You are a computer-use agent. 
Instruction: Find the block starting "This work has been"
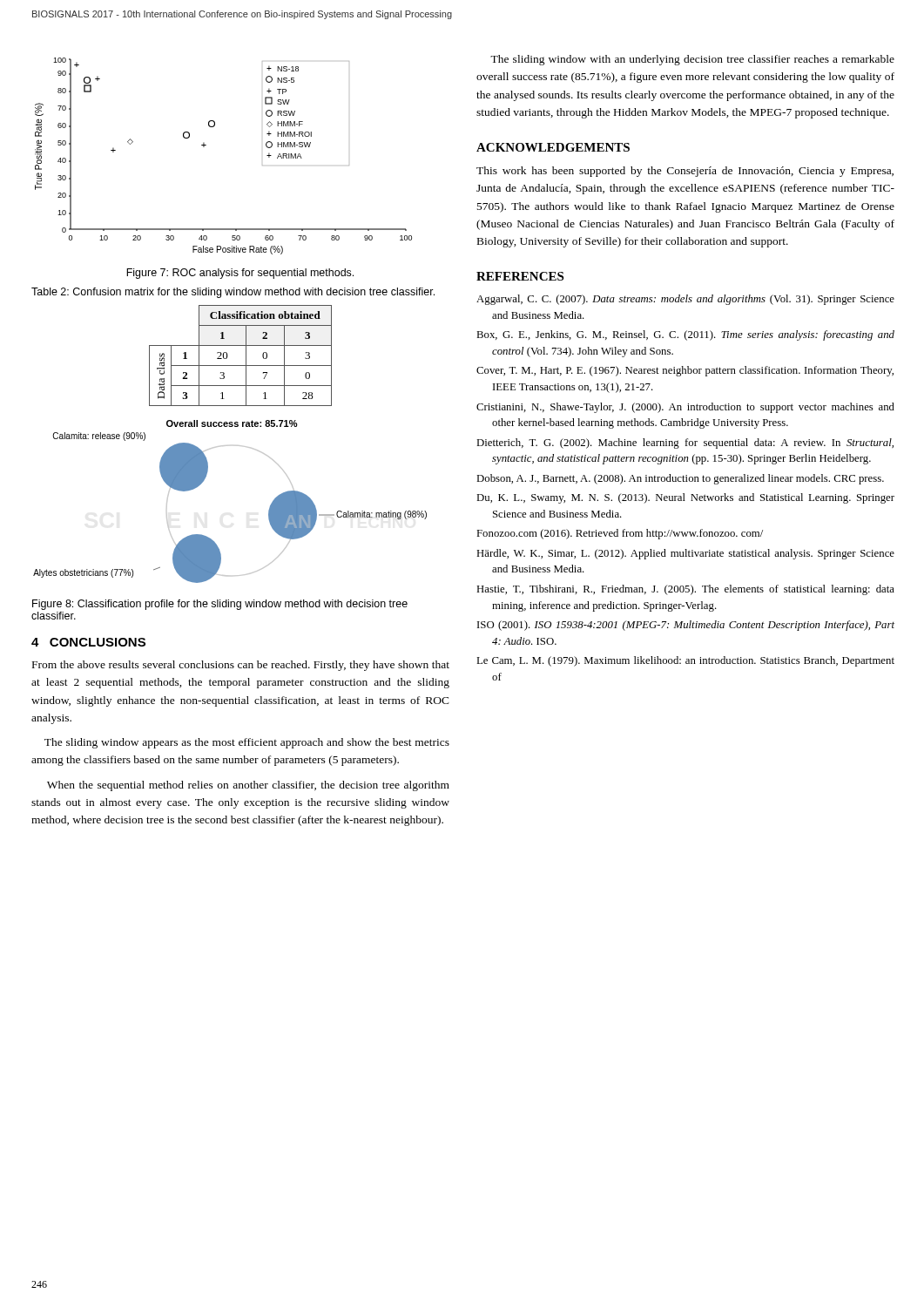pos(685,206)
